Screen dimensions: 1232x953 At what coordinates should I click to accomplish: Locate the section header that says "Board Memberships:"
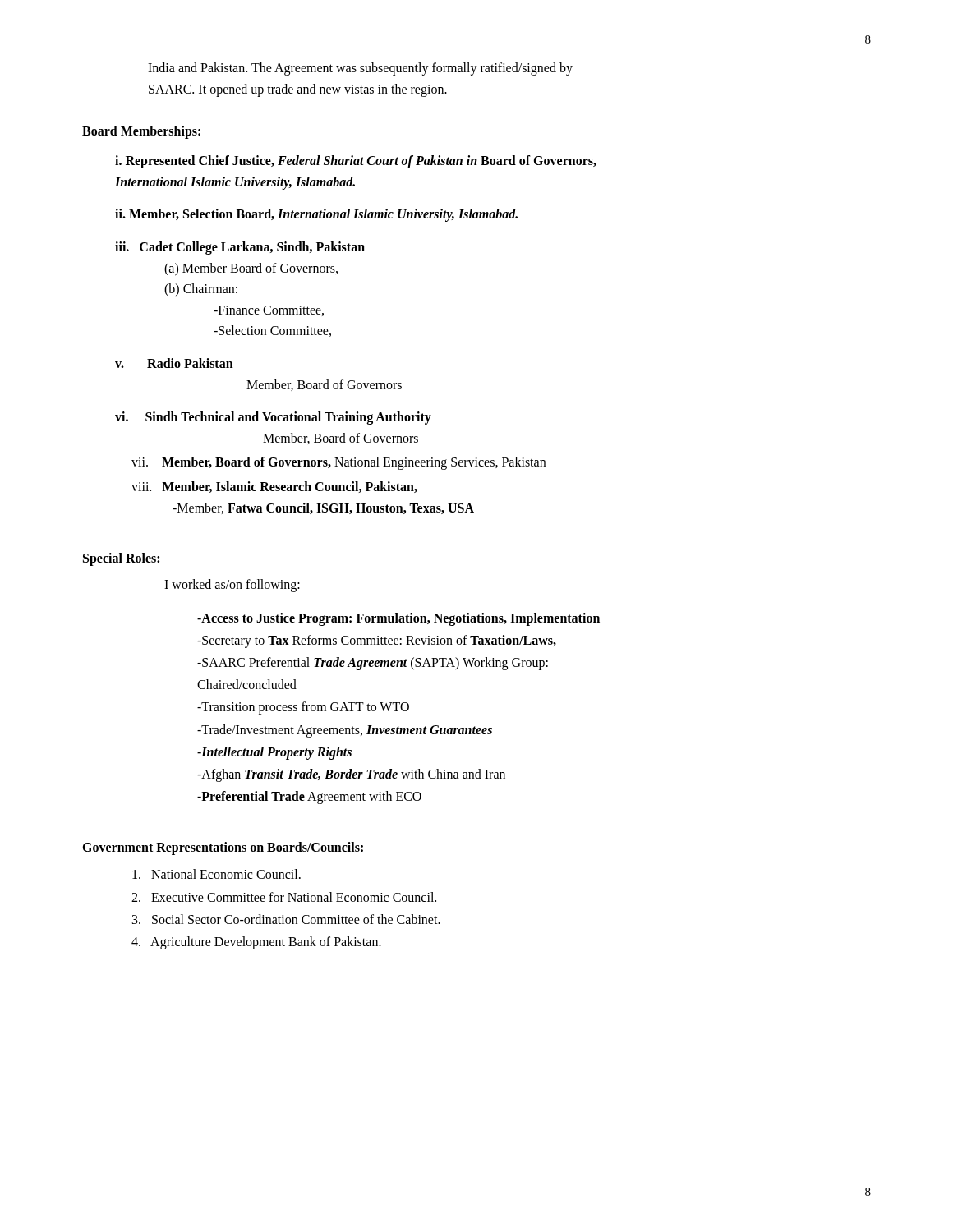(x=142, y=131)
